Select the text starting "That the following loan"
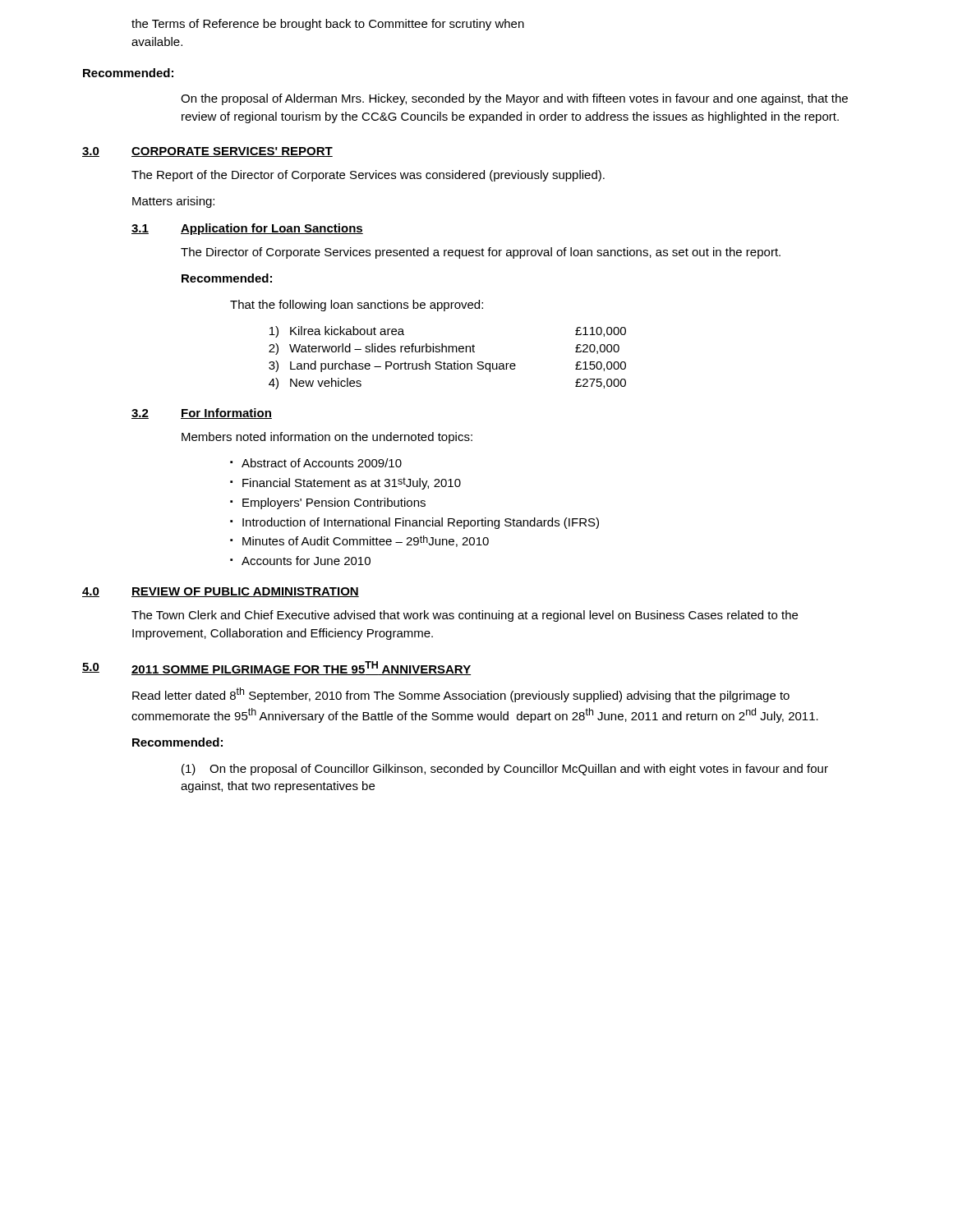953x1232 pixels. click(357, 306)
